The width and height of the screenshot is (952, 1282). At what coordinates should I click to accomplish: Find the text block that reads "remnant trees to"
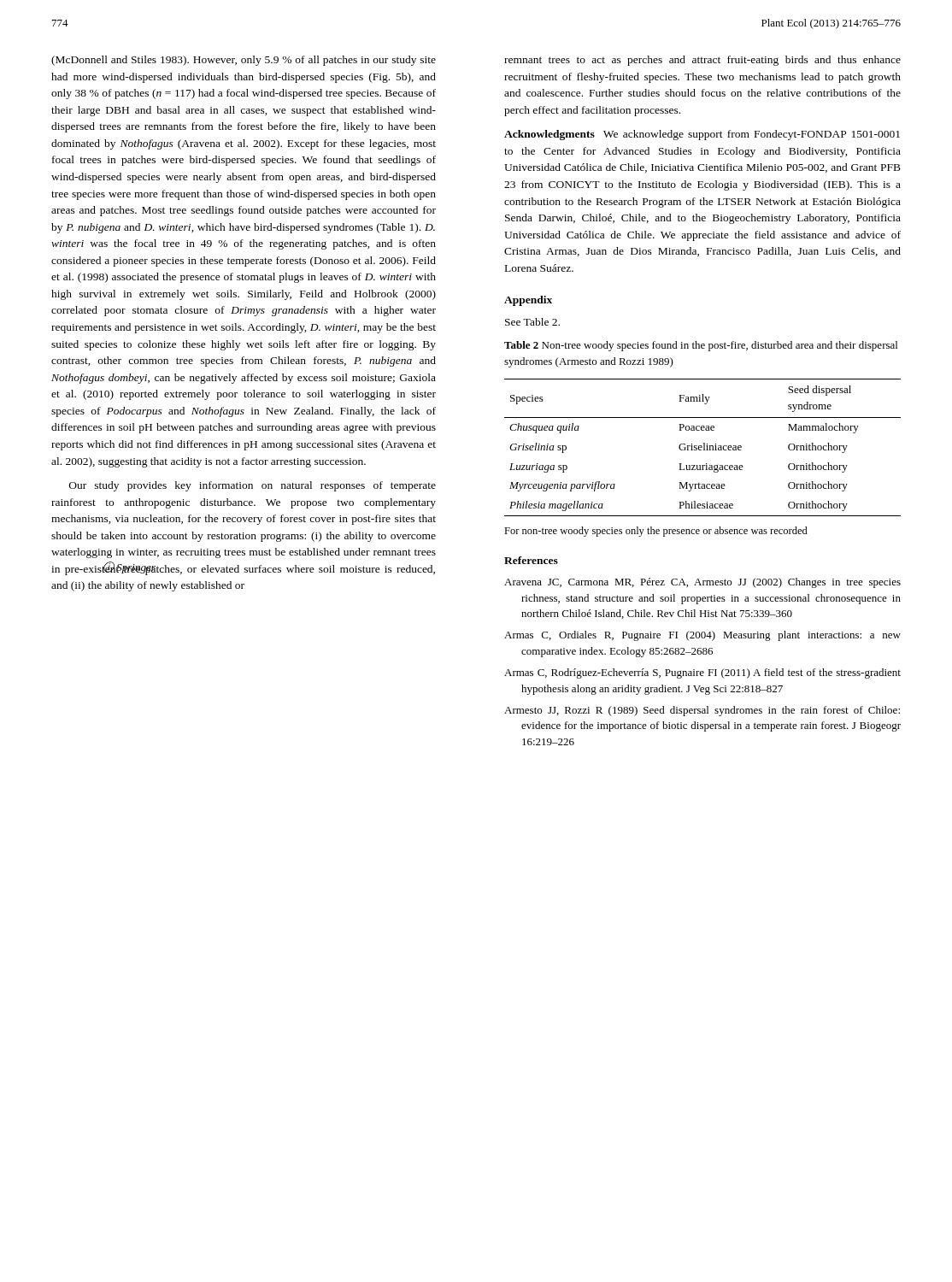(x=702, y=85)
